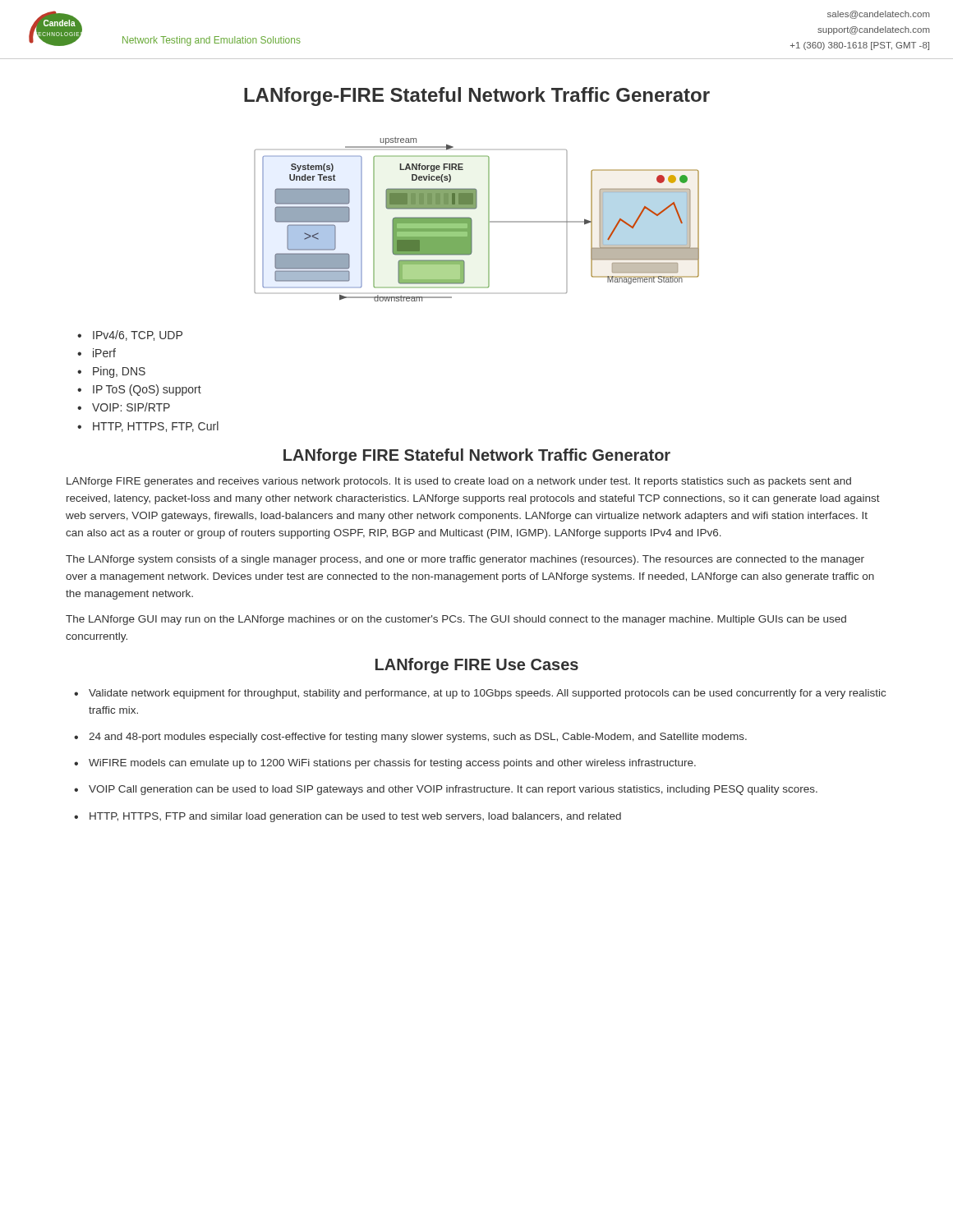Find the block on this page that starts "LANforge FIRE generates and receives various network"
The image size is (953, 1232).
(473, 507)
